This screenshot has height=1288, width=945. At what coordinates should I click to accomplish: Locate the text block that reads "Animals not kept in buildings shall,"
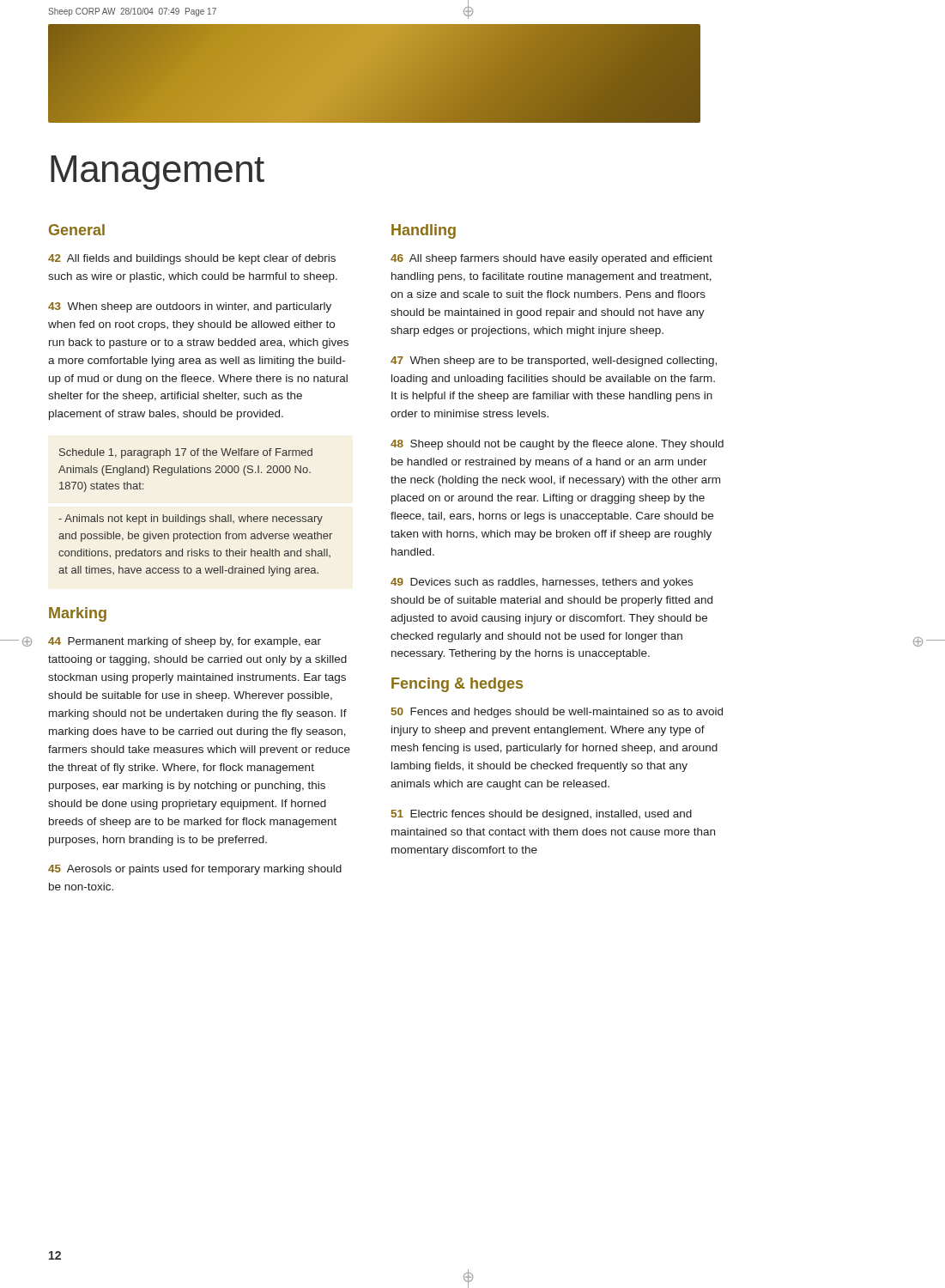(x=195, y=544)
